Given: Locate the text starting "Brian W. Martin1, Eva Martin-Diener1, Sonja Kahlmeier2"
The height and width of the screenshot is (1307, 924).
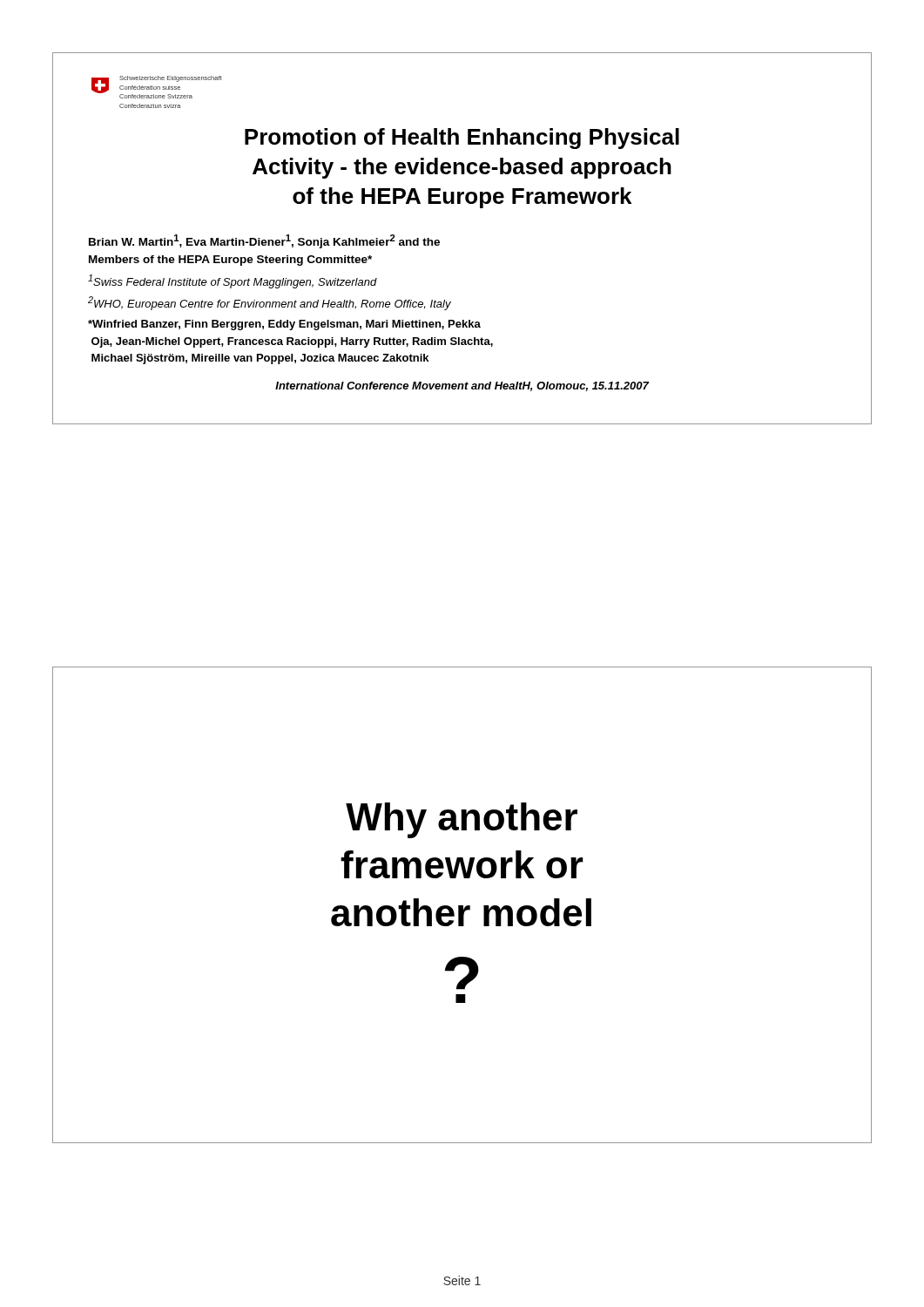Looking at the screenshot, I should [264, 249].
